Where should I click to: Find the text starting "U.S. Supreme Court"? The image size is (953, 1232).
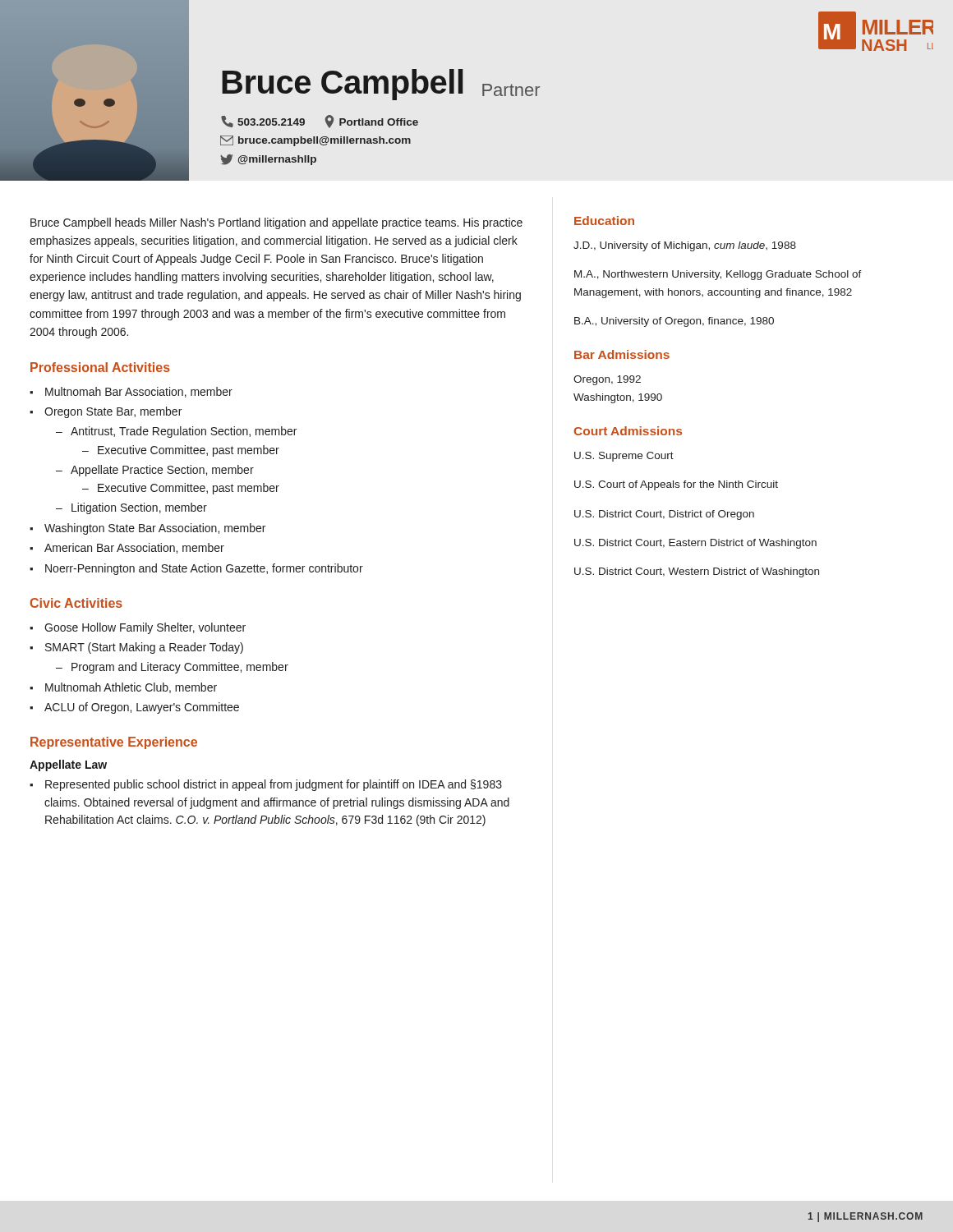coord(623,455)
